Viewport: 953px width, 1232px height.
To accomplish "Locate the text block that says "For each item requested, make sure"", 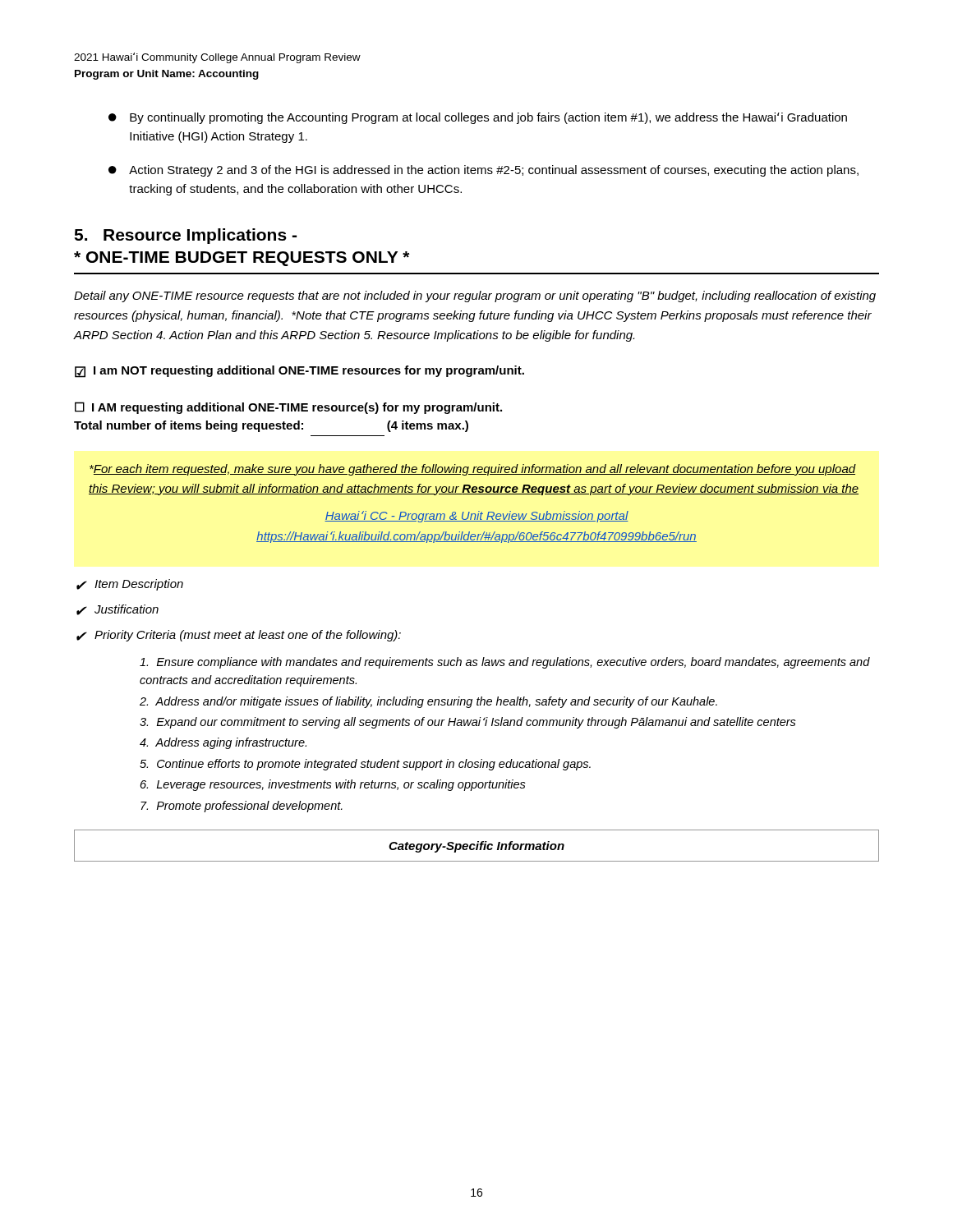I will 476,504.
